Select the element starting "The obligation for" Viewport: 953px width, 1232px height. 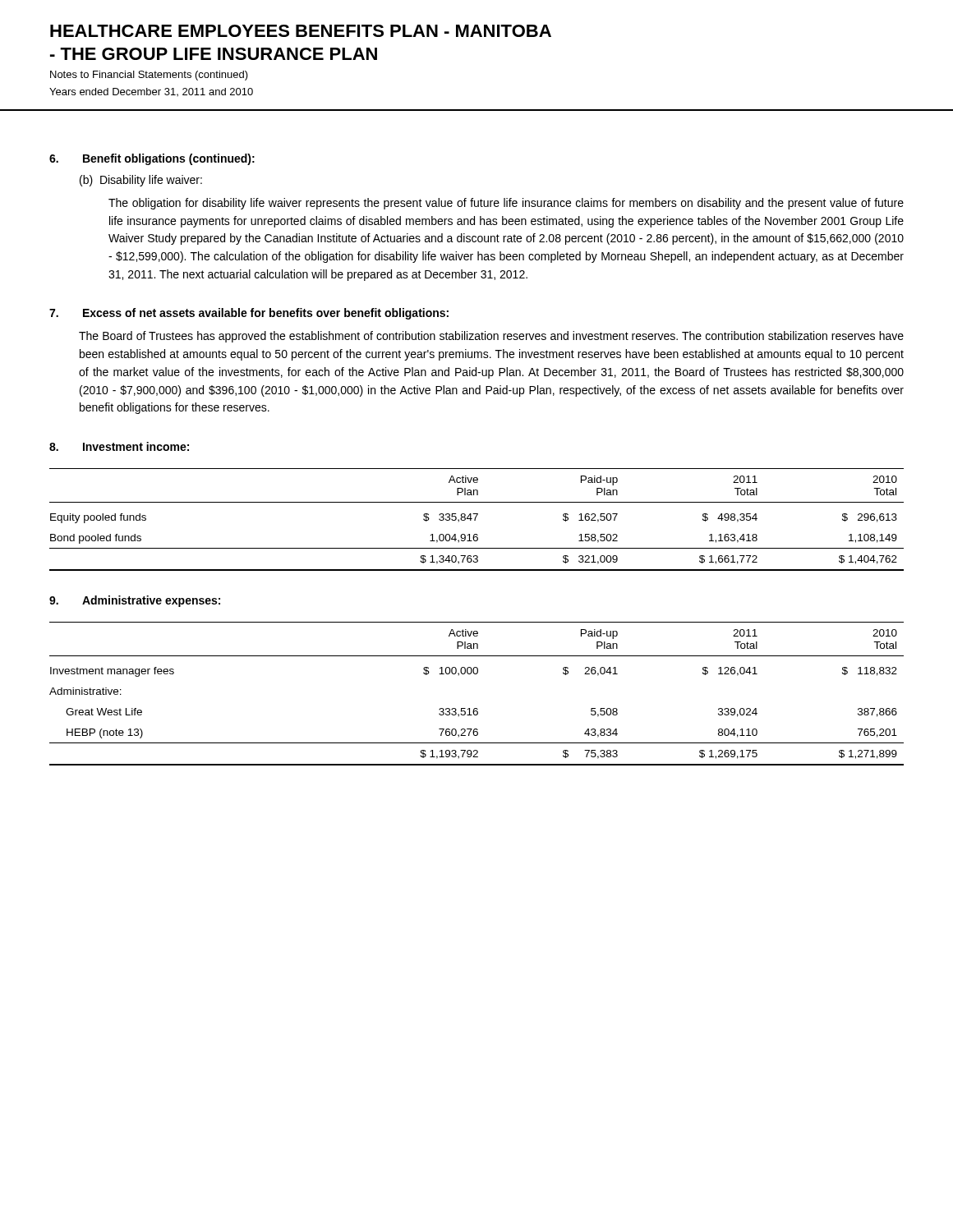point(506,238)
